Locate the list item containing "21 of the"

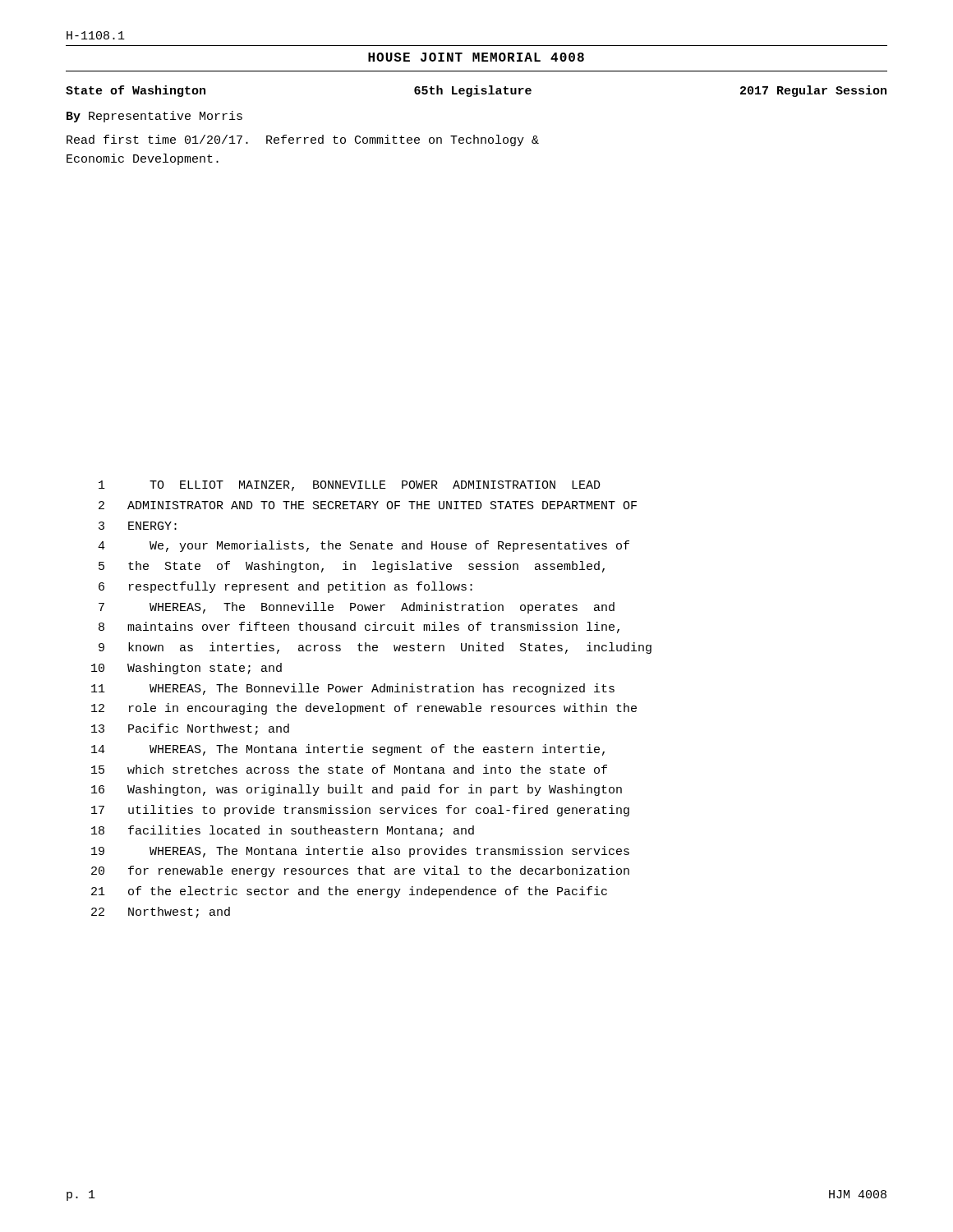coord(476,893)
